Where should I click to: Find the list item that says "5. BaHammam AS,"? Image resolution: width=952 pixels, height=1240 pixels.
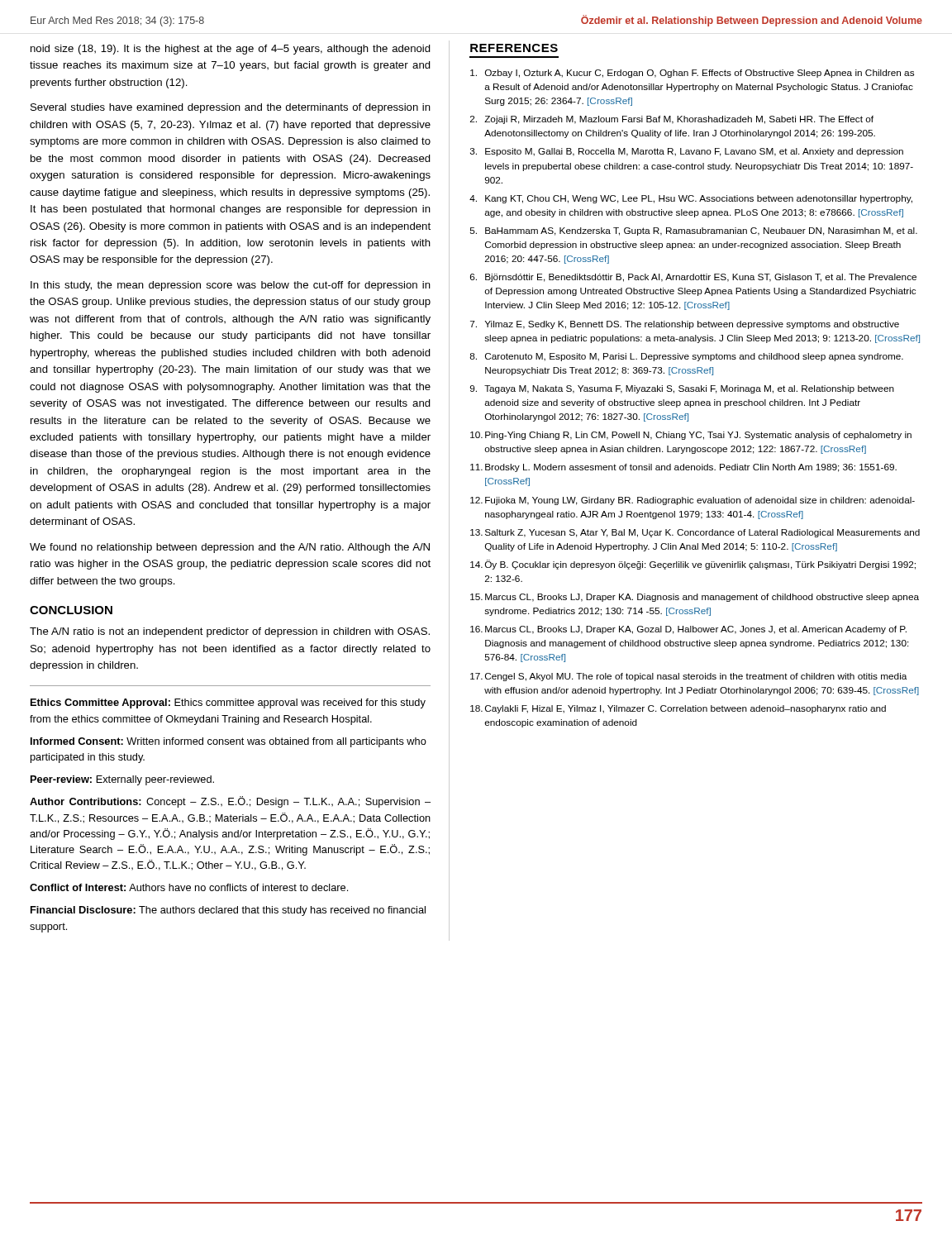coord(696,245)
